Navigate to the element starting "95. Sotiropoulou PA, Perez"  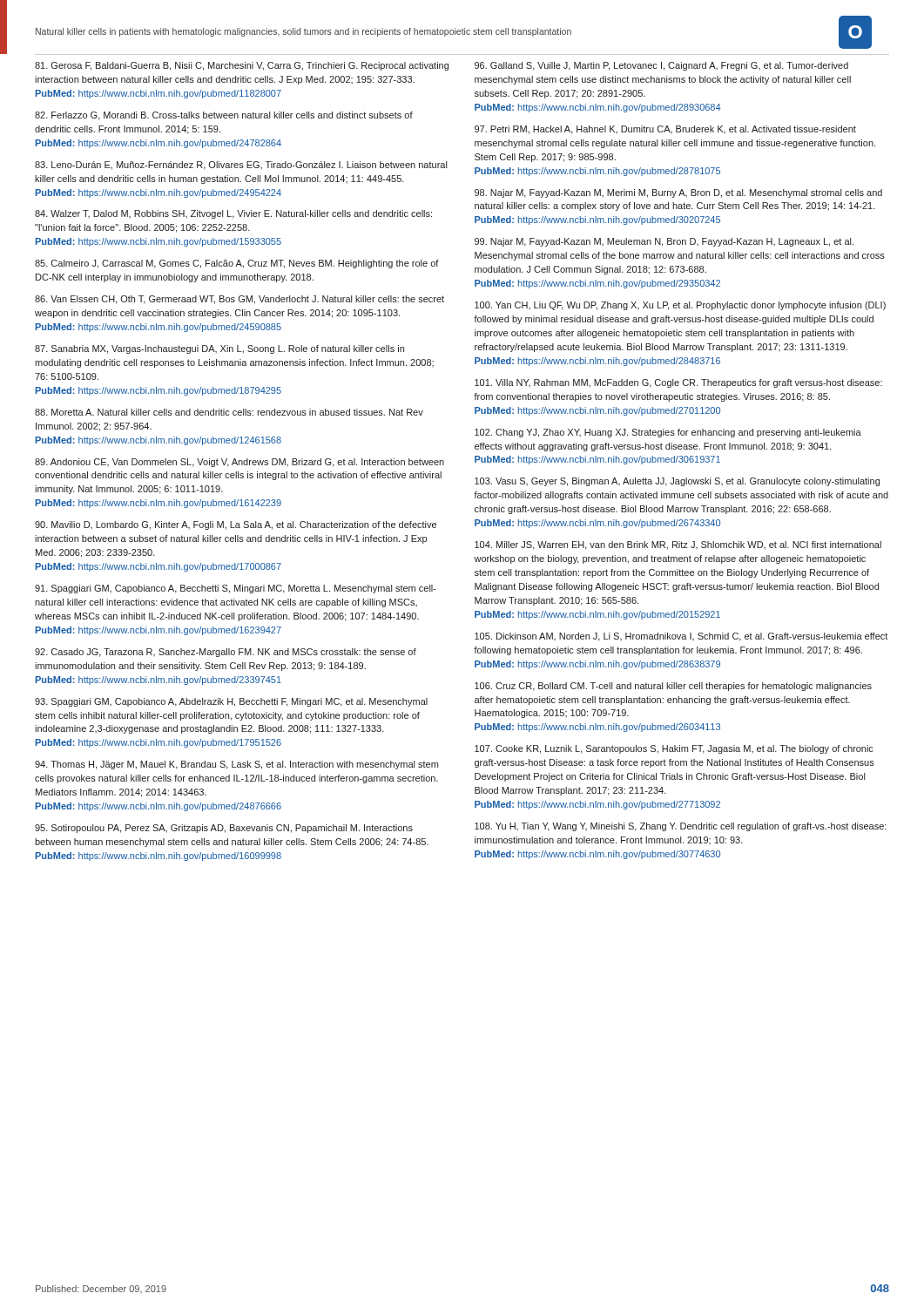pos(232,842)
